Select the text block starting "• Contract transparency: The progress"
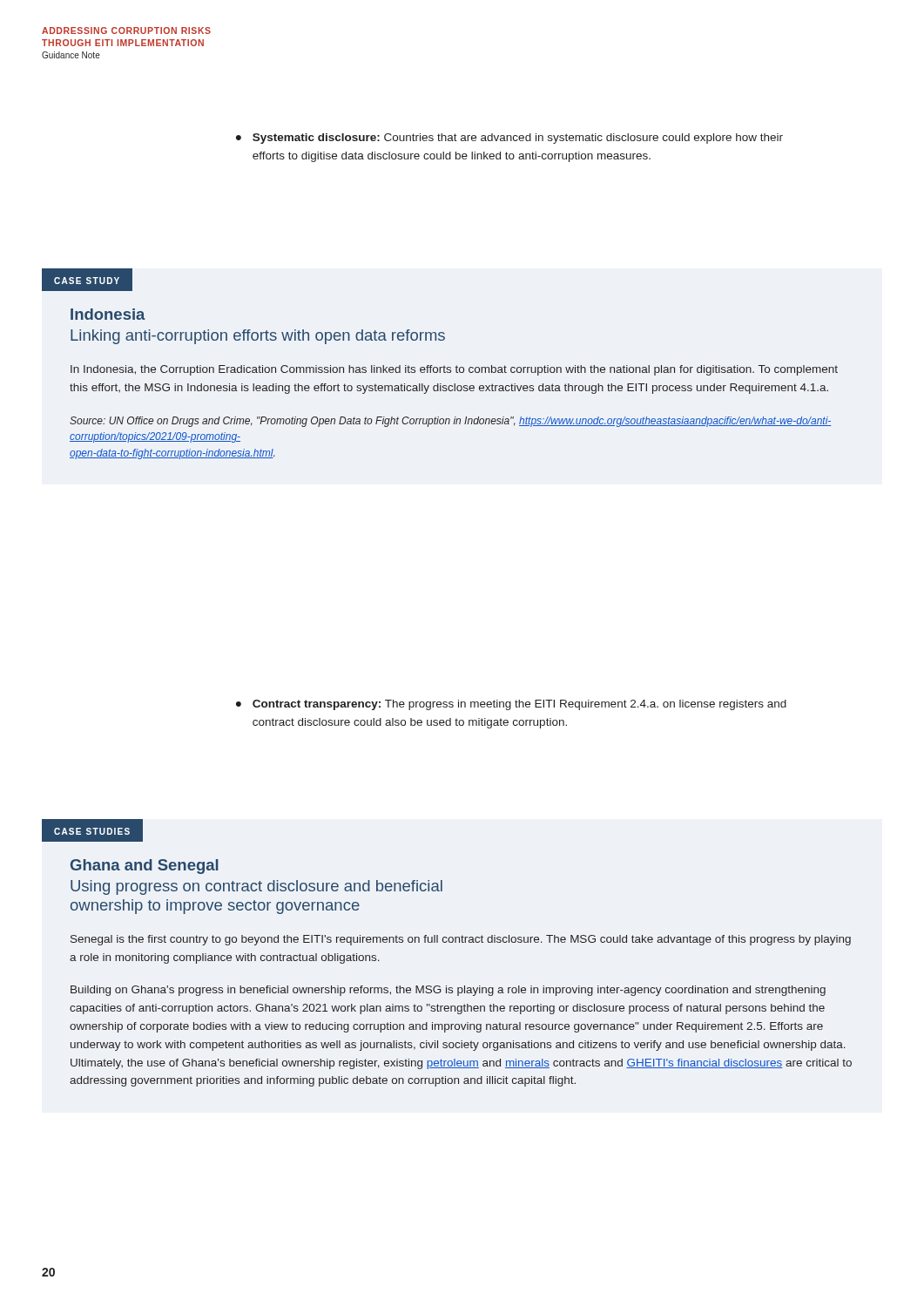Viewport: 924px width, 1307px height. [514, 714]
